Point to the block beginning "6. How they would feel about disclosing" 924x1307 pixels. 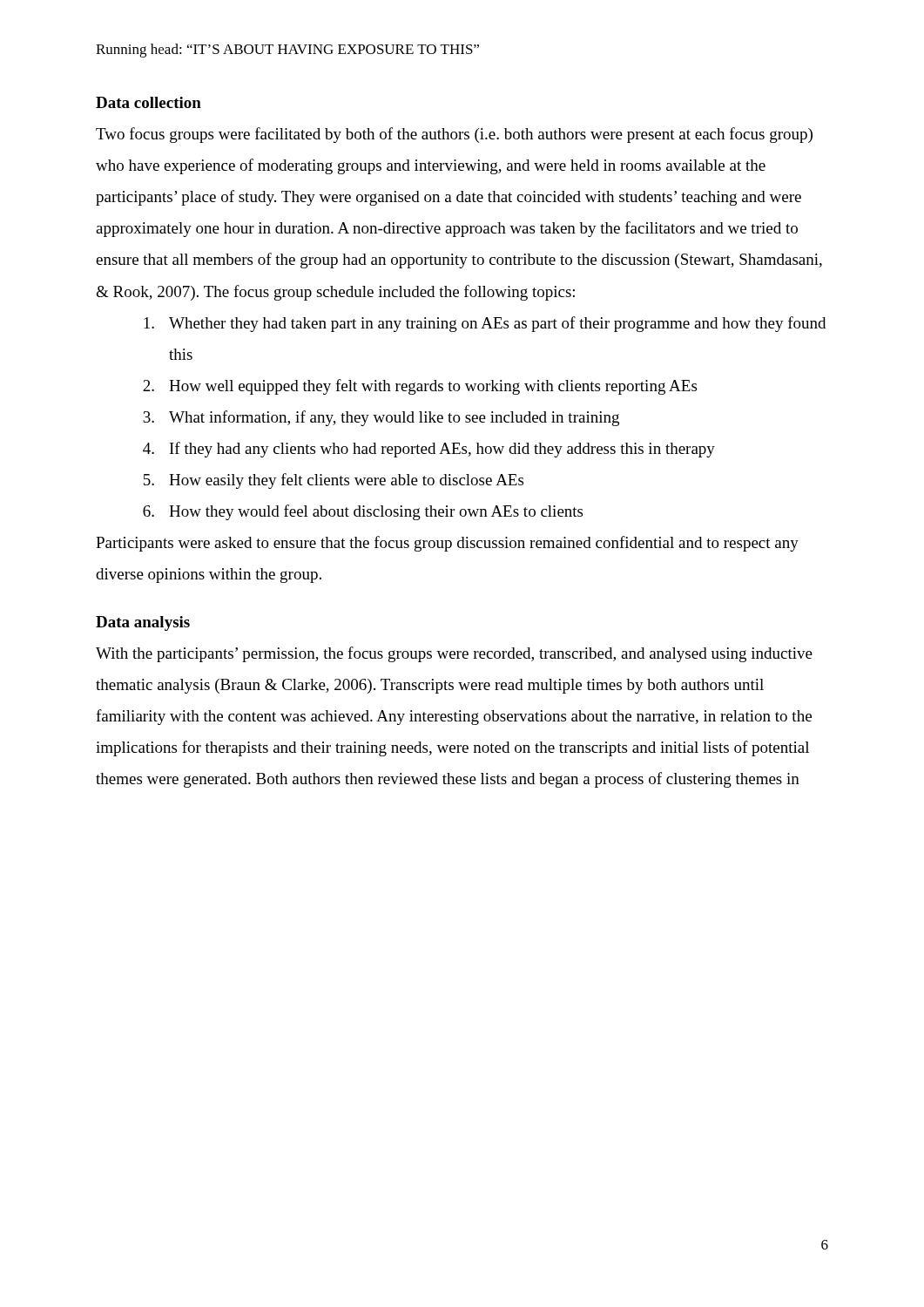[479, 512]
